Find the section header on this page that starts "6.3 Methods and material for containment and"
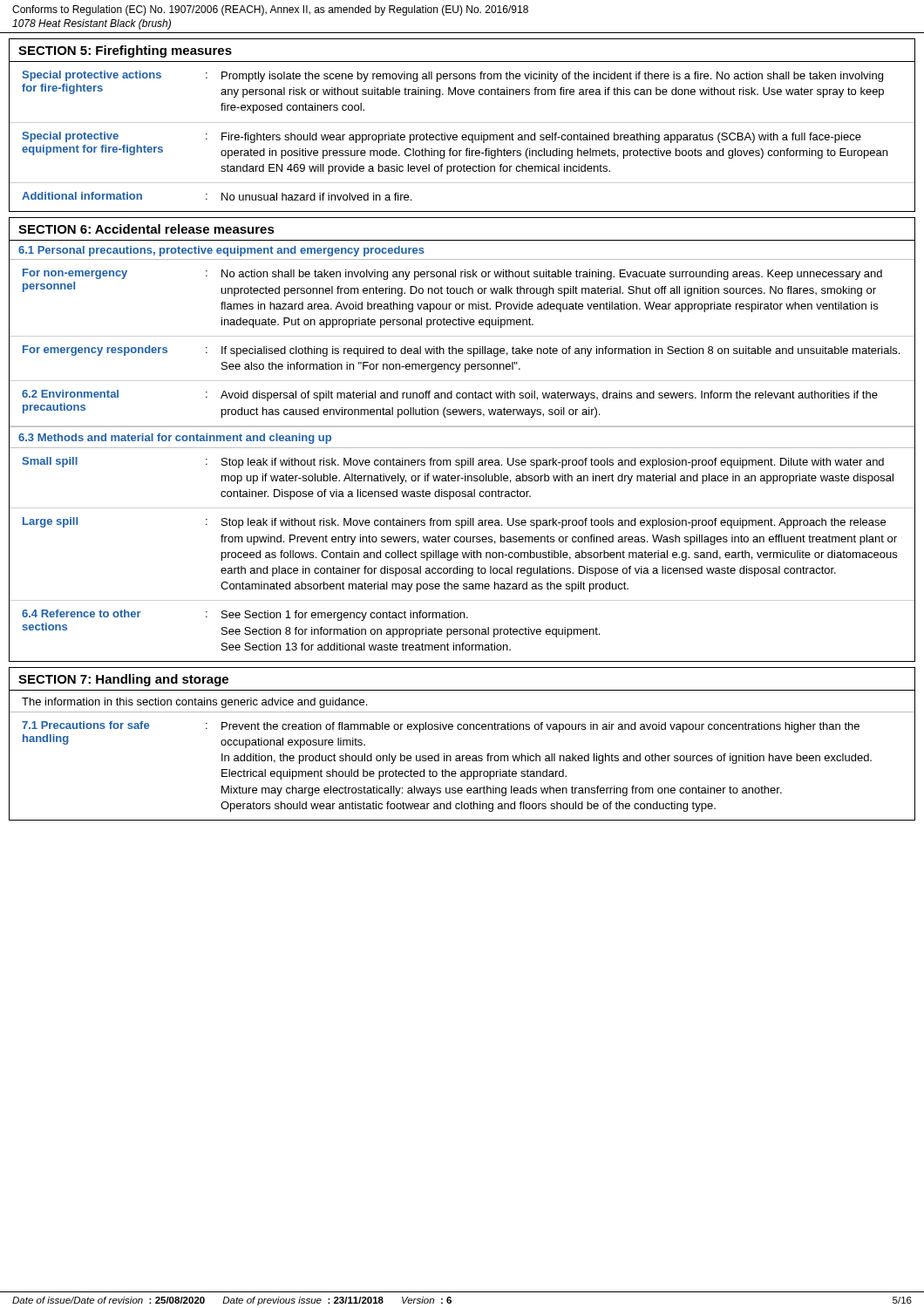The height and width of the screenshot is (1308, 924). click(175, 437)
